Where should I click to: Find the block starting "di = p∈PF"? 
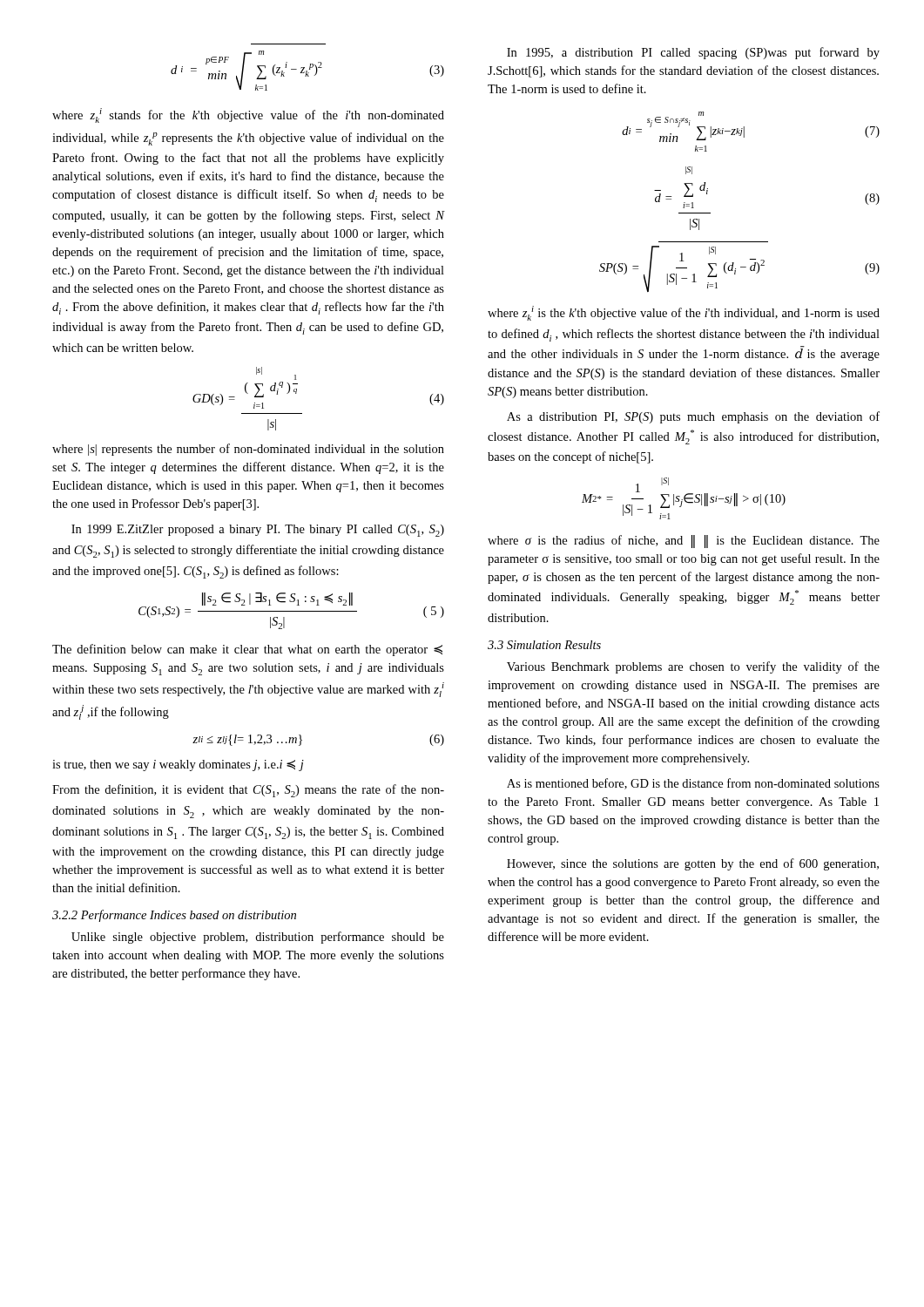point(248,70)
